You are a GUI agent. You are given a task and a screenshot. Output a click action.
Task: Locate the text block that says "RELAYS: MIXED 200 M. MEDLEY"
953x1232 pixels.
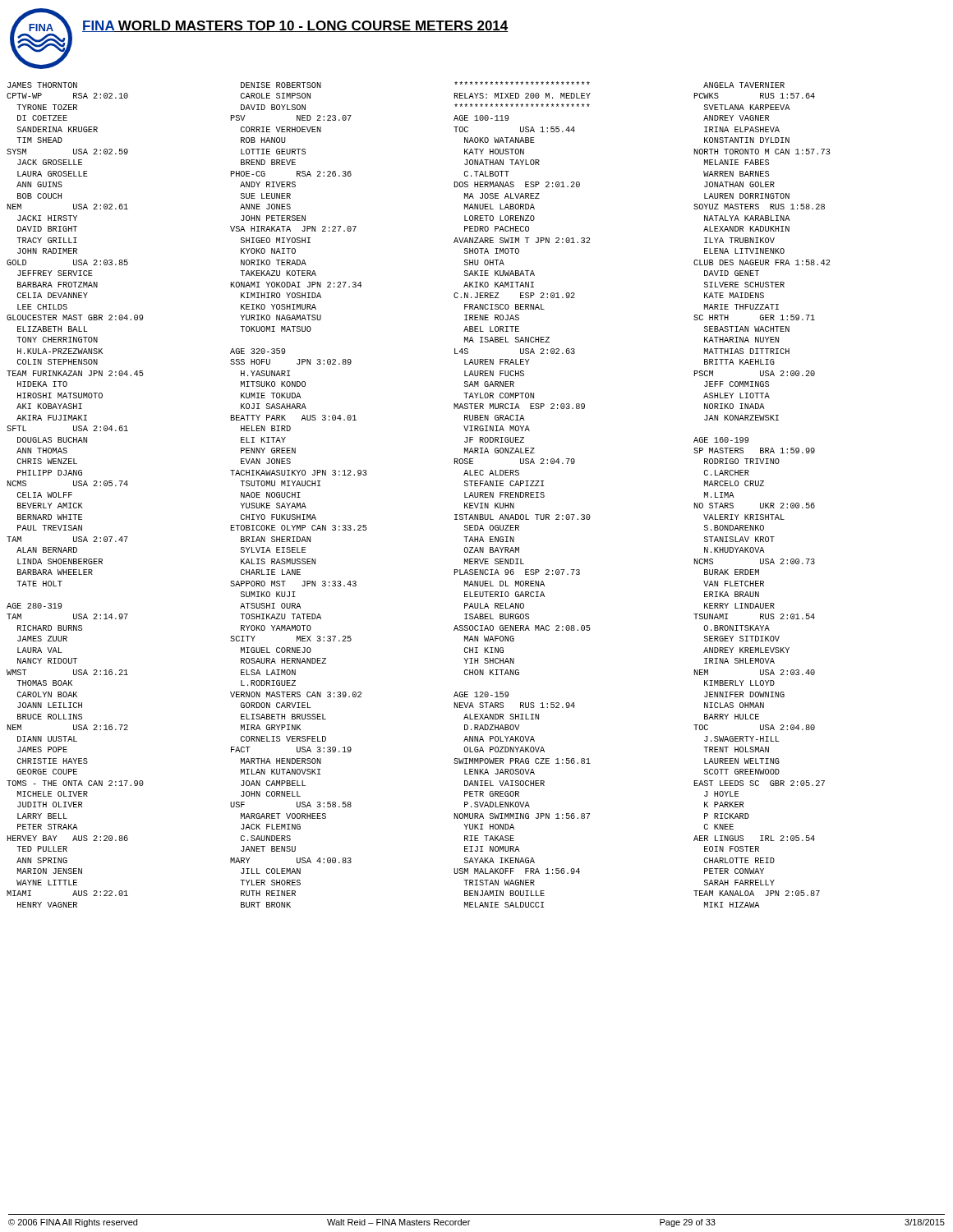[x=522, y=495]
